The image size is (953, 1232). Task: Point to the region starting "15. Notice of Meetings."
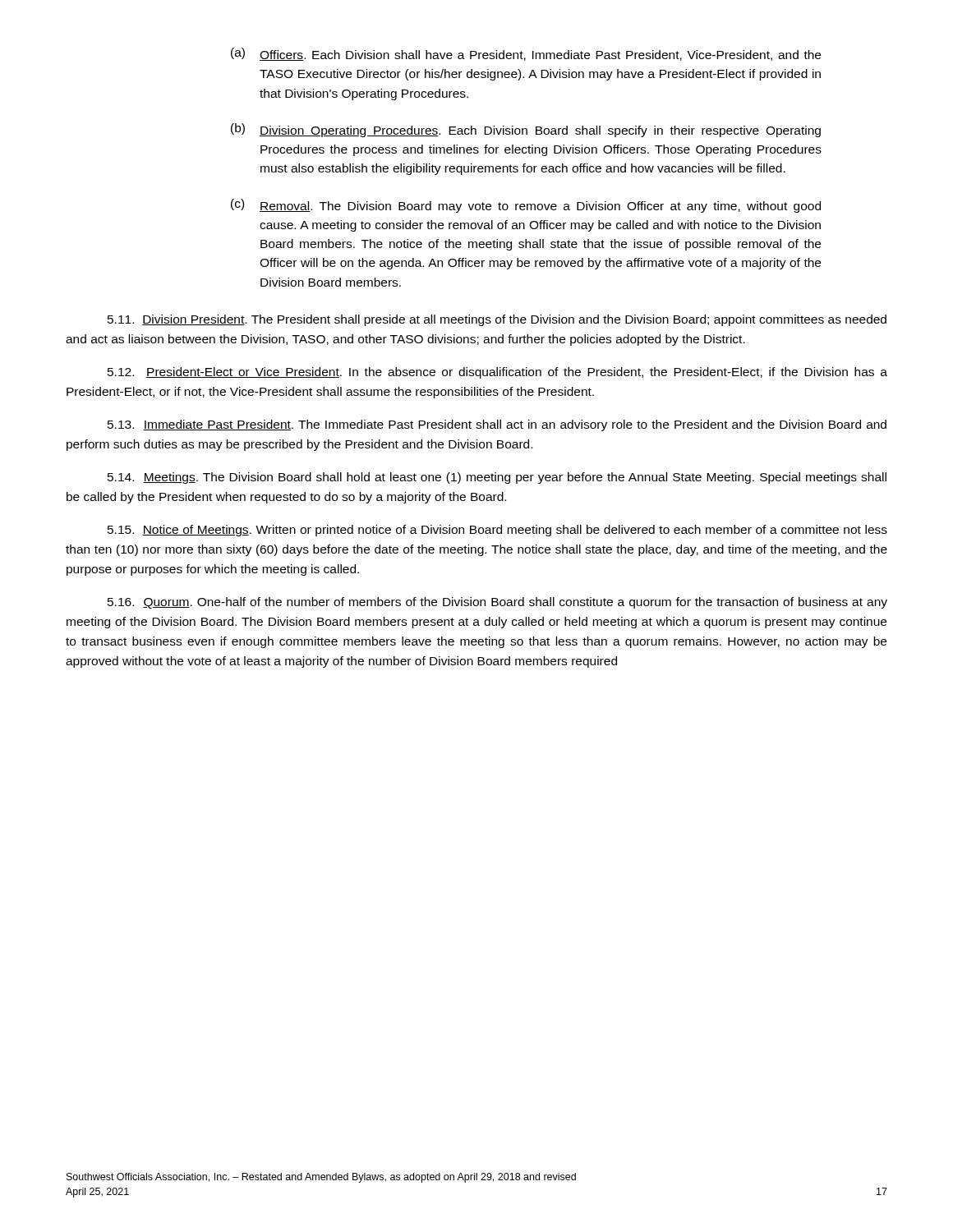pyautogui.click(x=476, y=549)
